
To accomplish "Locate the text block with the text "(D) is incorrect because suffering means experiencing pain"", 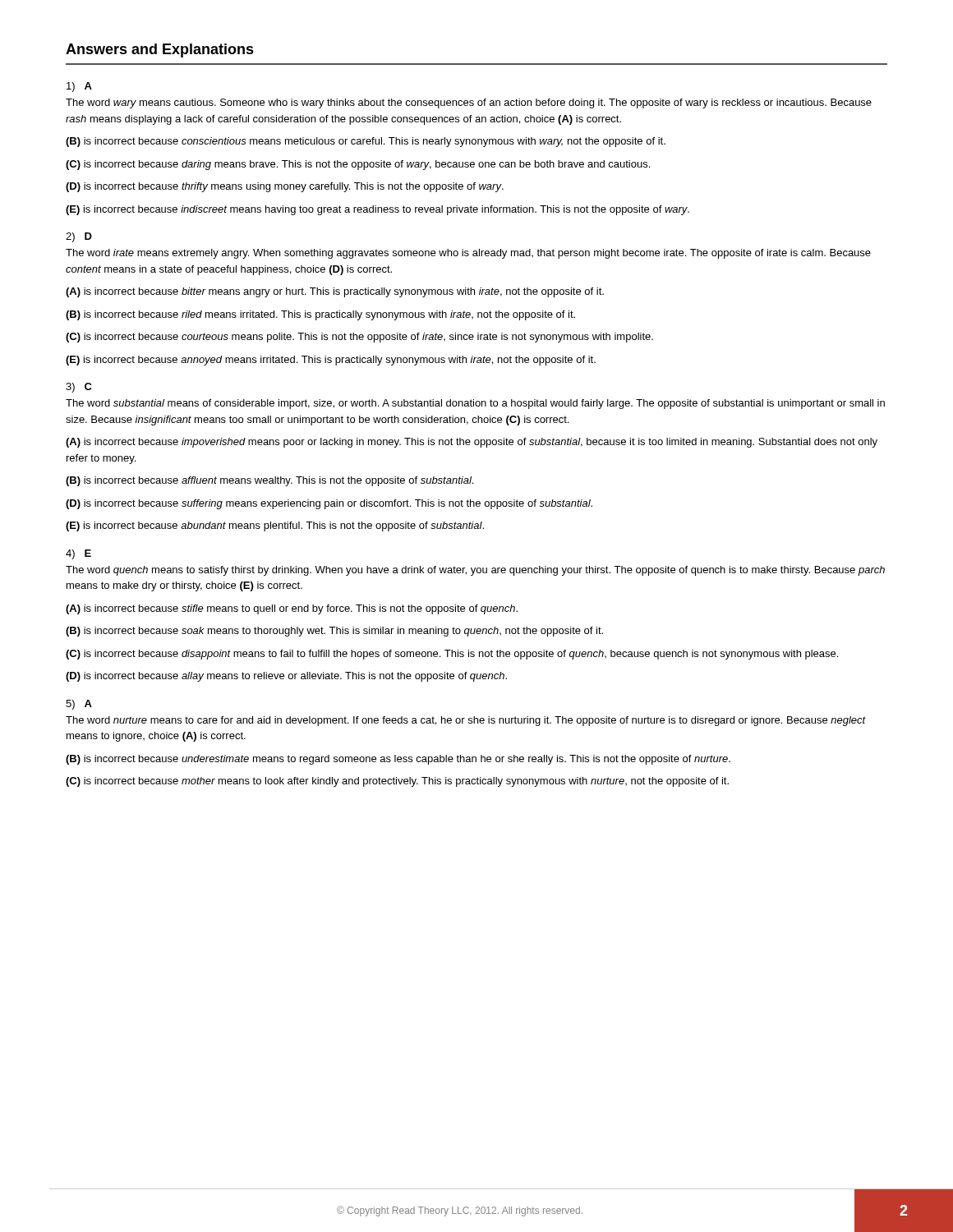I will [476, 503].
